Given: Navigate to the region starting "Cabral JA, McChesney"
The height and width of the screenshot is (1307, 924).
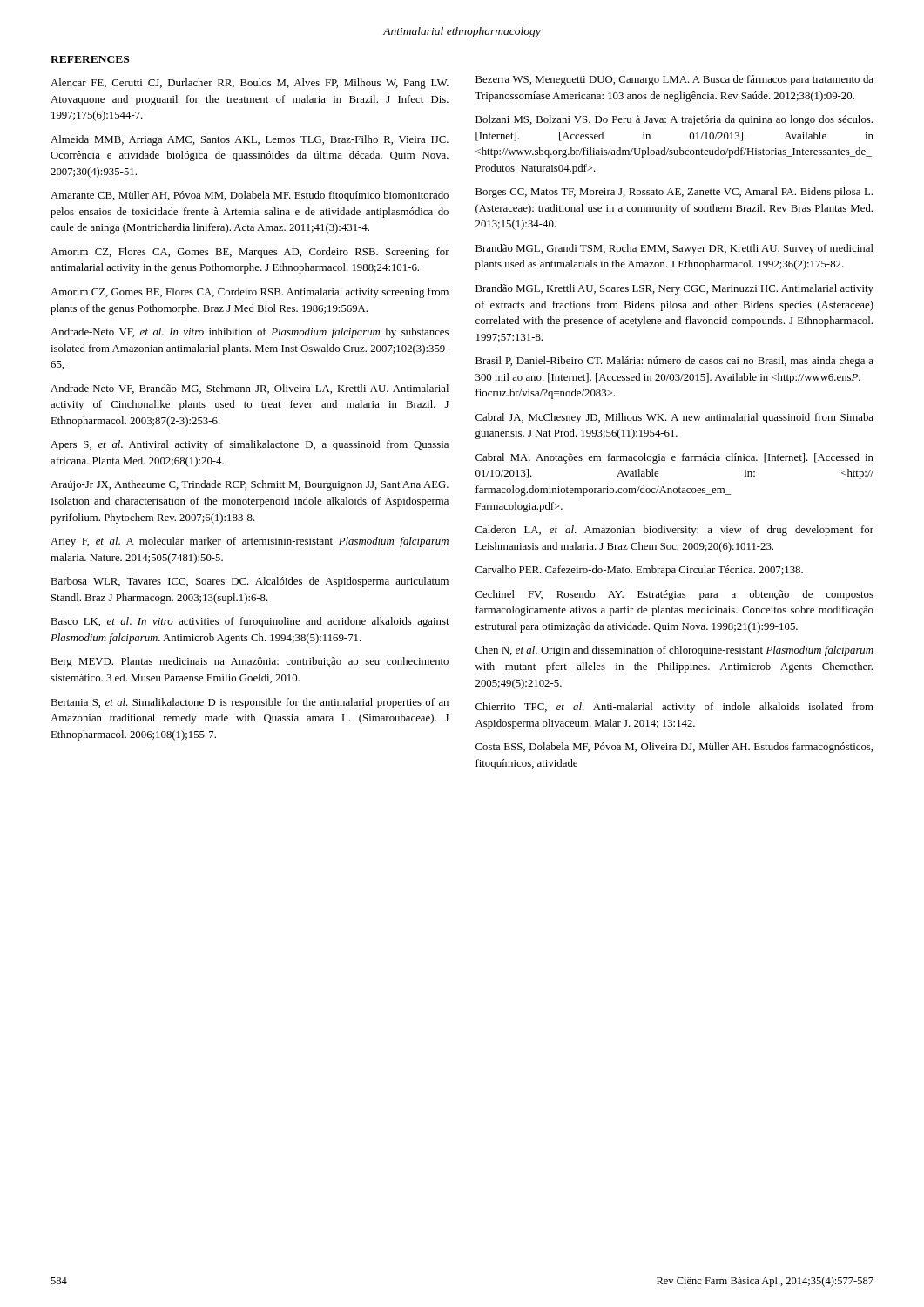Looking at the screenshot, I should [x=674, y=425].
